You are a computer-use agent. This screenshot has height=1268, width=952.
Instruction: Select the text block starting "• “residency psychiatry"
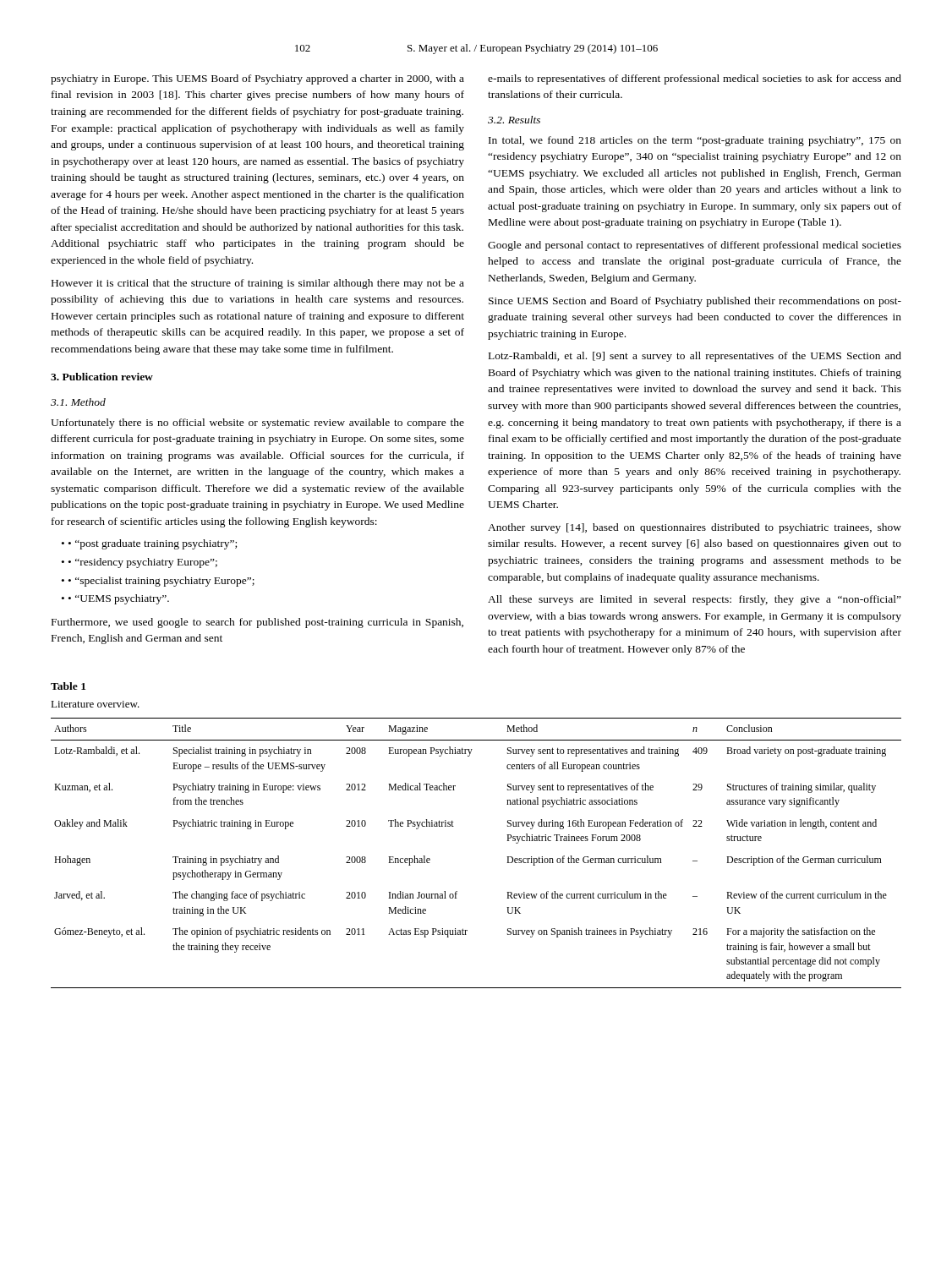[x=143, y=562]
